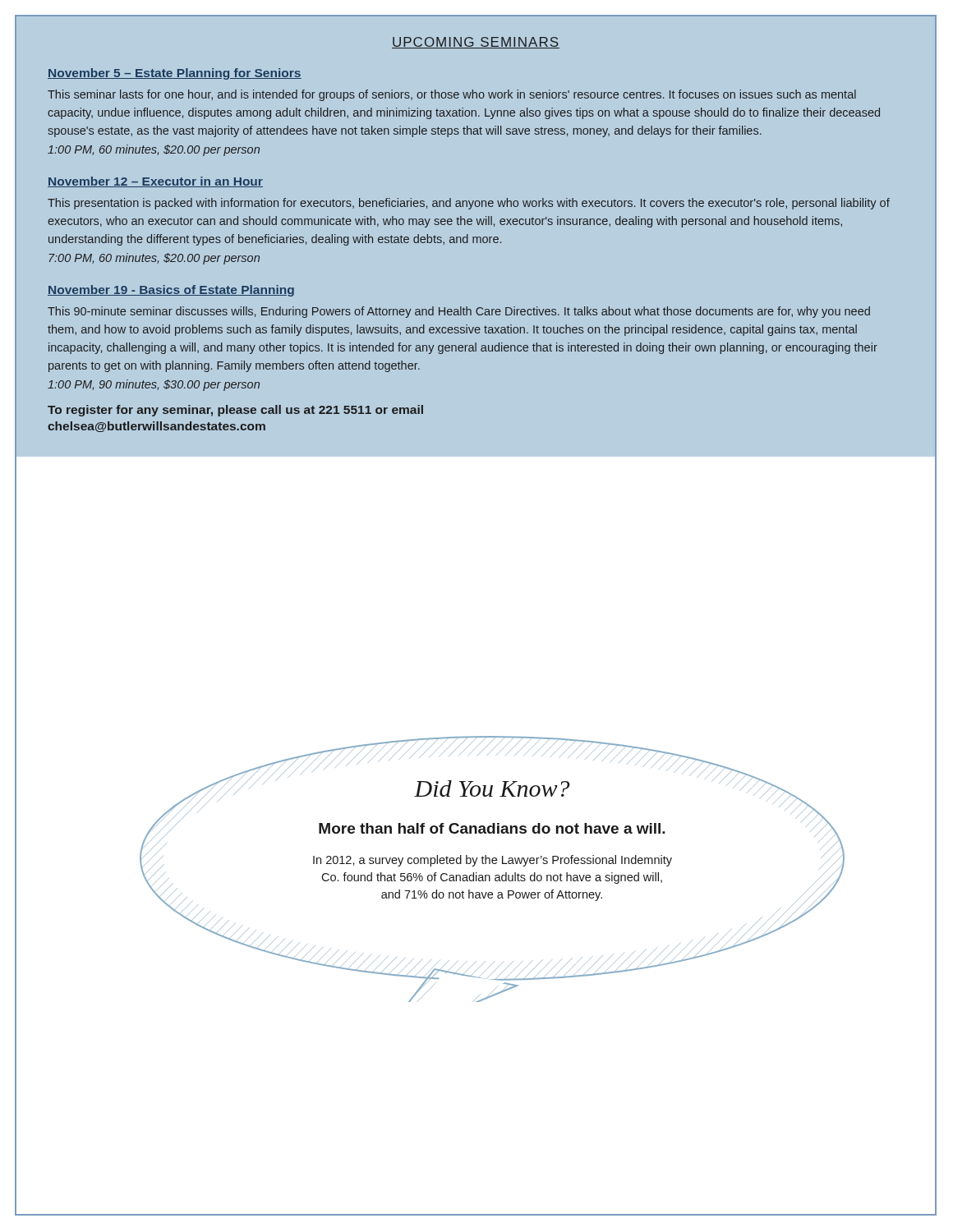Navigate to the block starting "1:00 PM, 90 minutes, $30.00 per person"
The width and height of the screenshot is (953, 1232).
click(x=154, y=385)
